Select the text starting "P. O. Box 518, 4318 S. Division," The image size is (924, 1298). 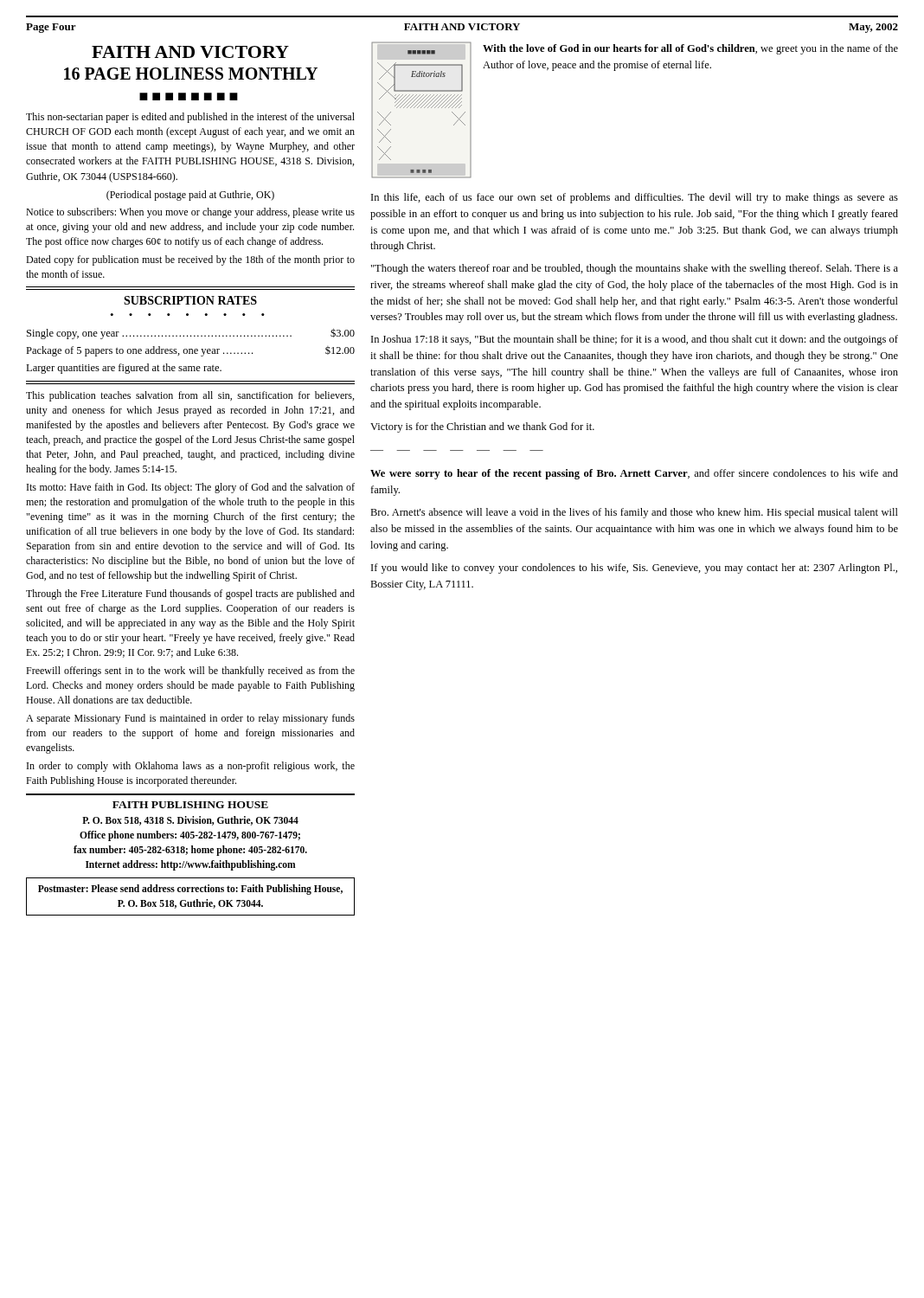190,842
